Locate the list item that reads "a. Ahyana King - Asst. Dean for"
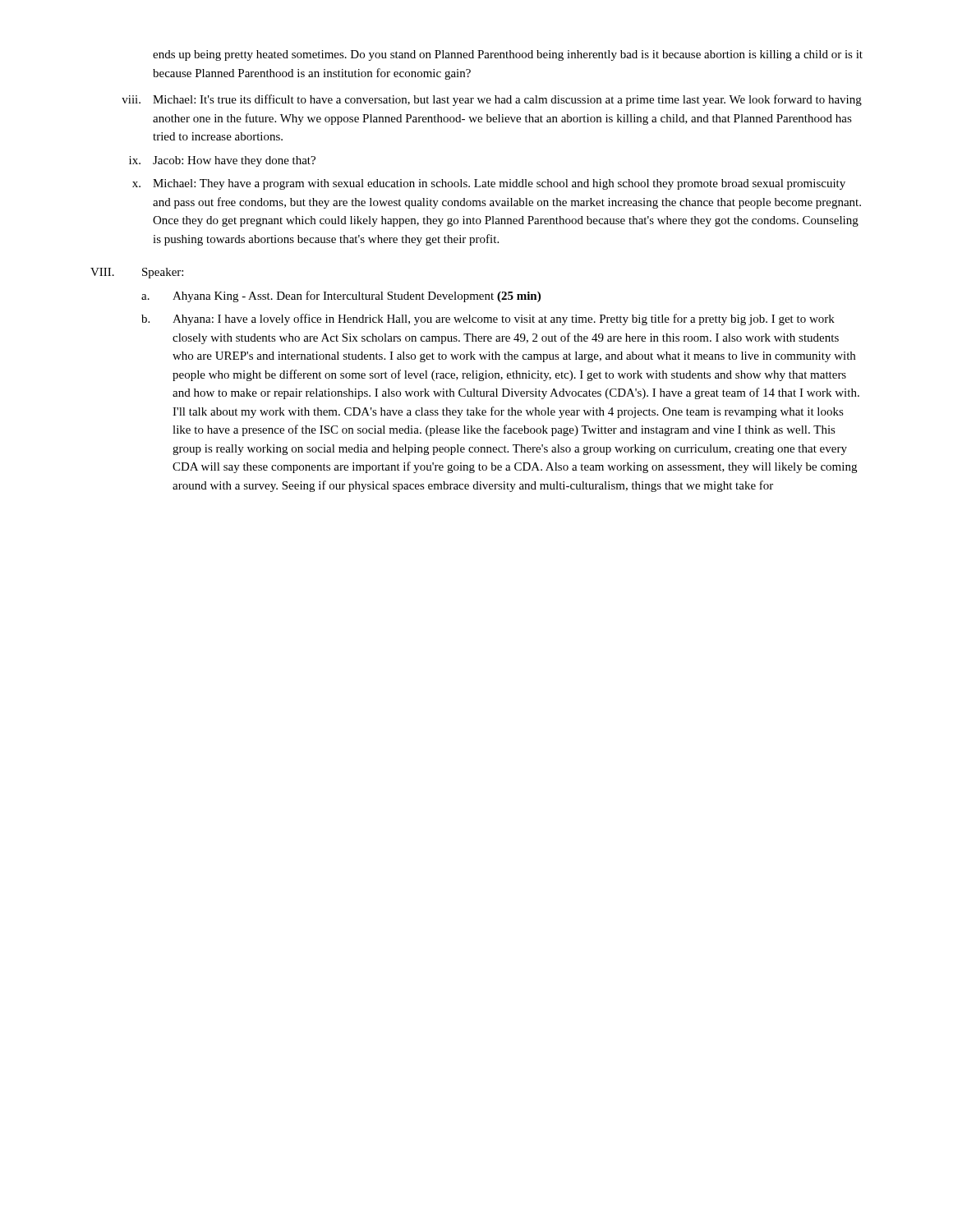This screenshot has height=1232, width=953. click(x=502, y=295)
